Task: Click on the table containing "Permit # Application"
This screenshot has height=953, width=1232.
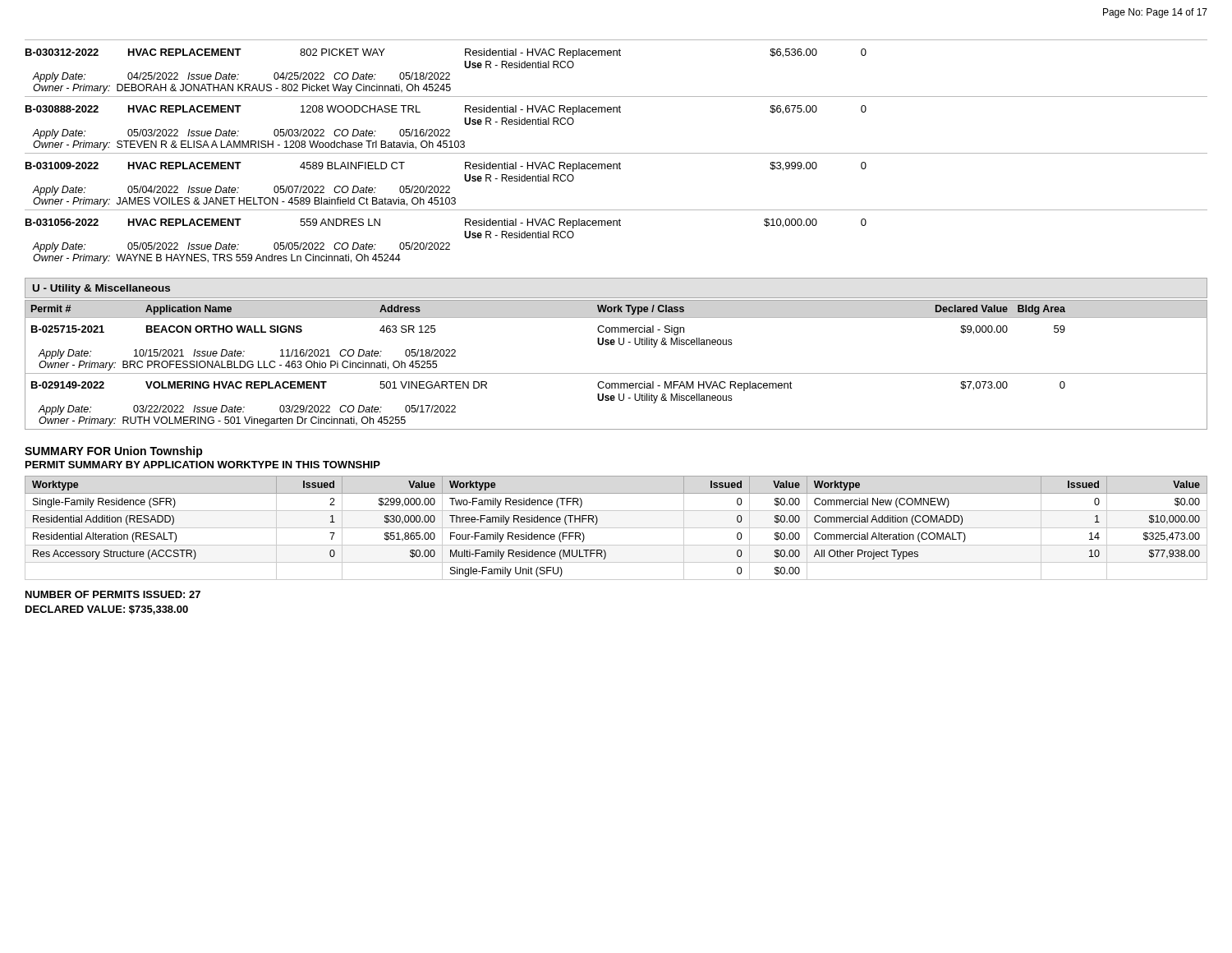Action: 616,365
